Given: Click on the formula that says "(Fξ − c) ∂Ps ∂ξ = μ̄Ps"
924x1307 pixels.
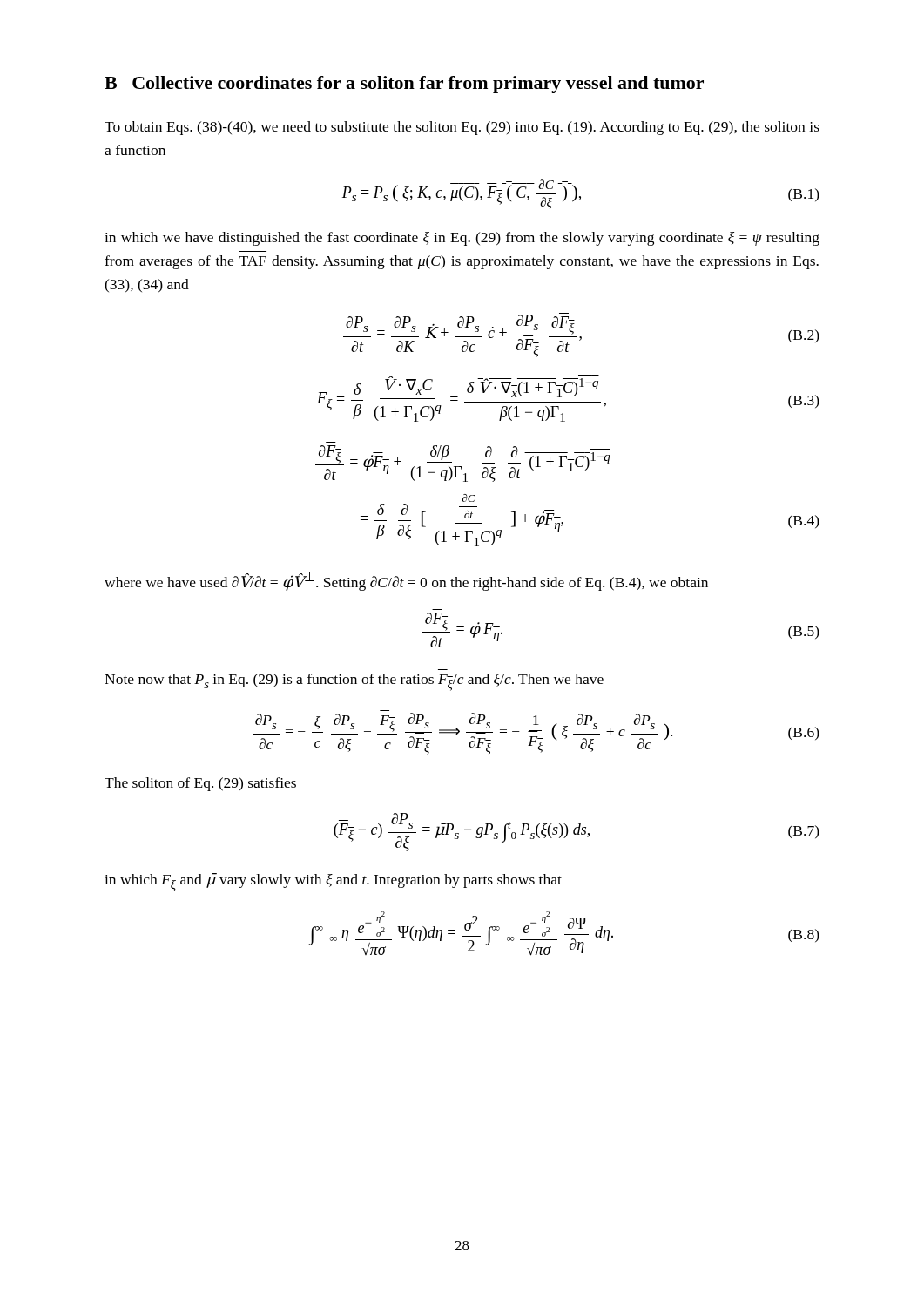Looking at the screenshot, I should pyautogui.click(x=462, y=831).
